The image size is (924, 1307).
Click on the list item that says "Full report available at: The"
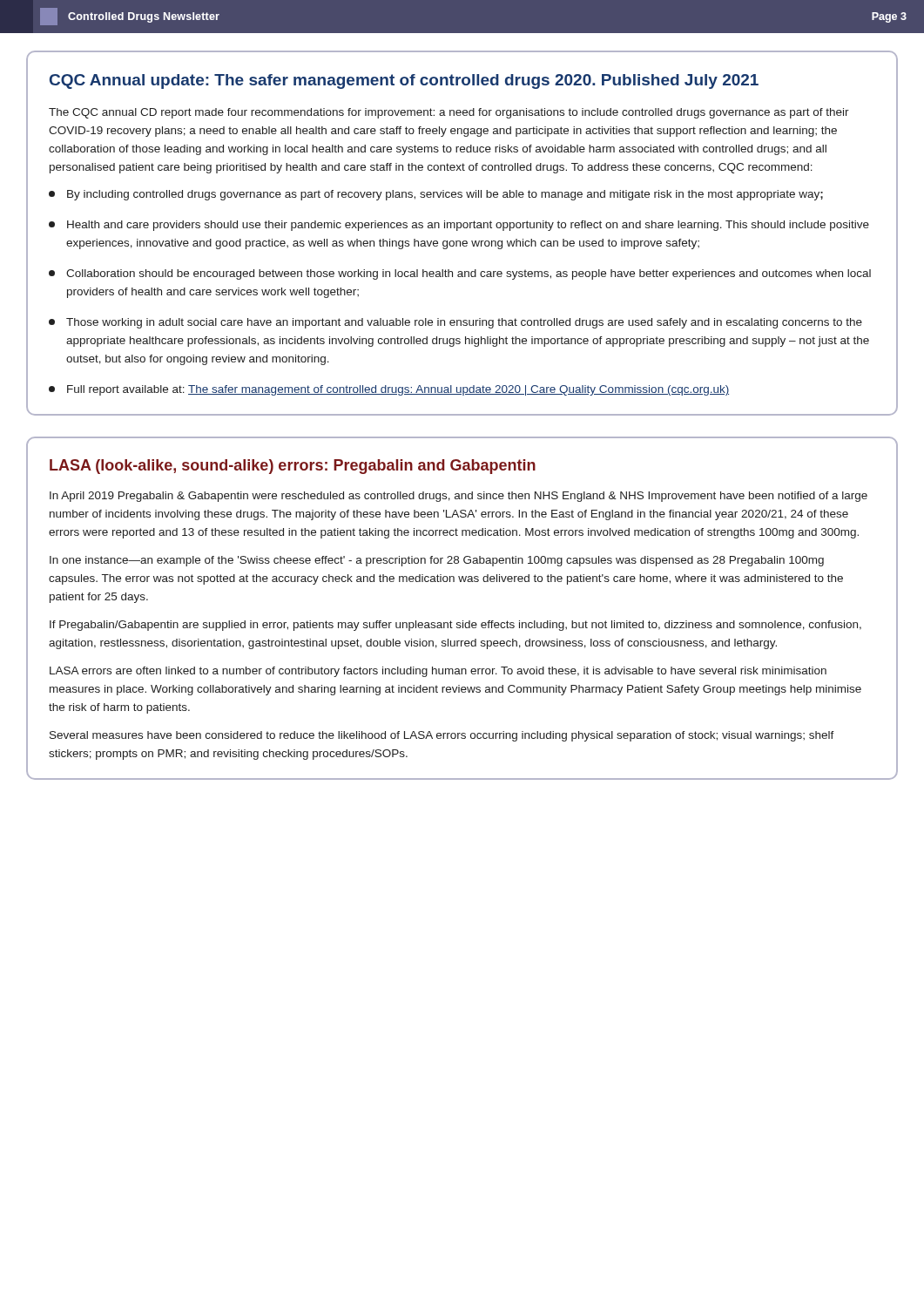click(389, 389)
